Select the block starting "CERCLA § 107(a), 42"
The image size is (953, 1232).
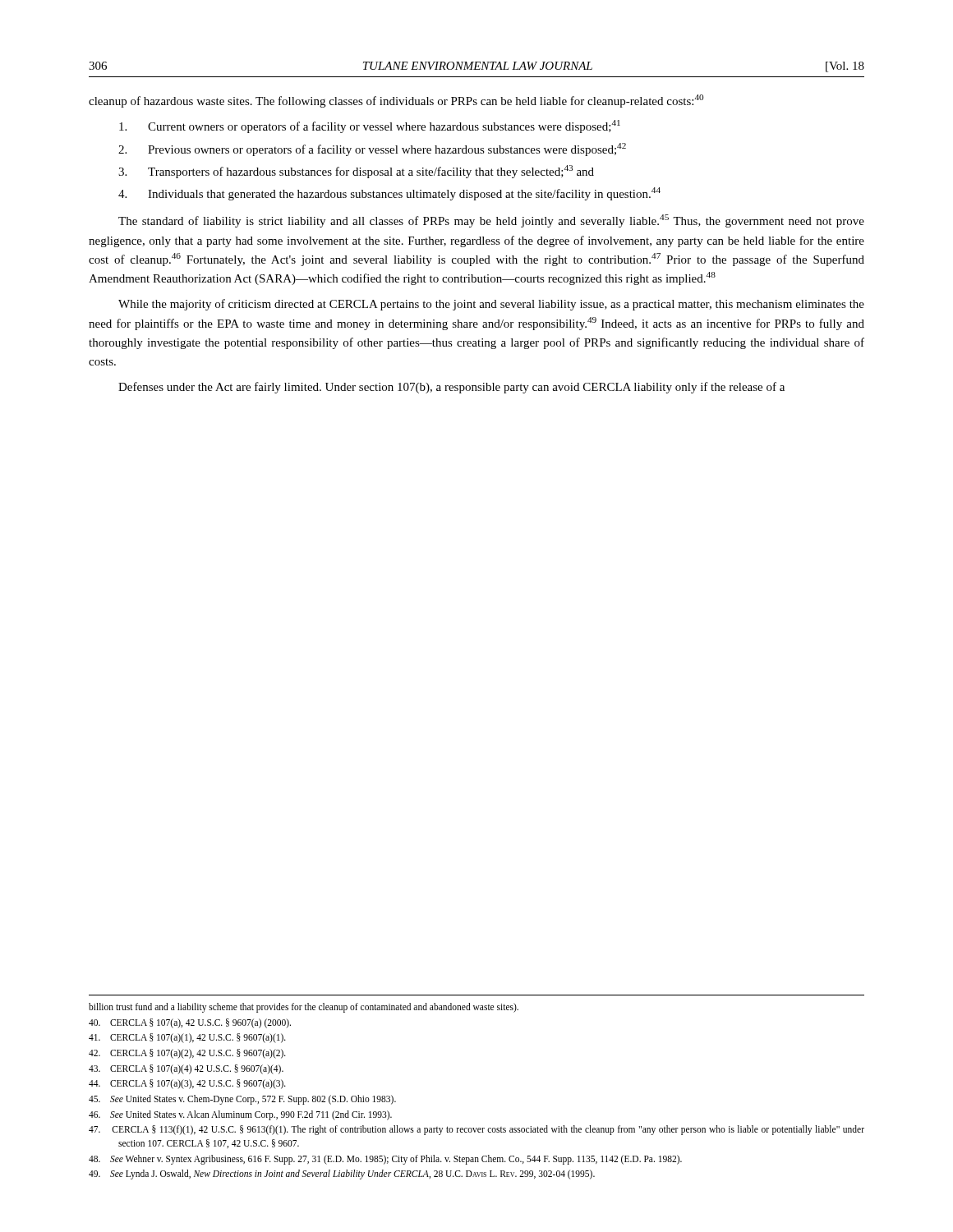[190, 1023]
